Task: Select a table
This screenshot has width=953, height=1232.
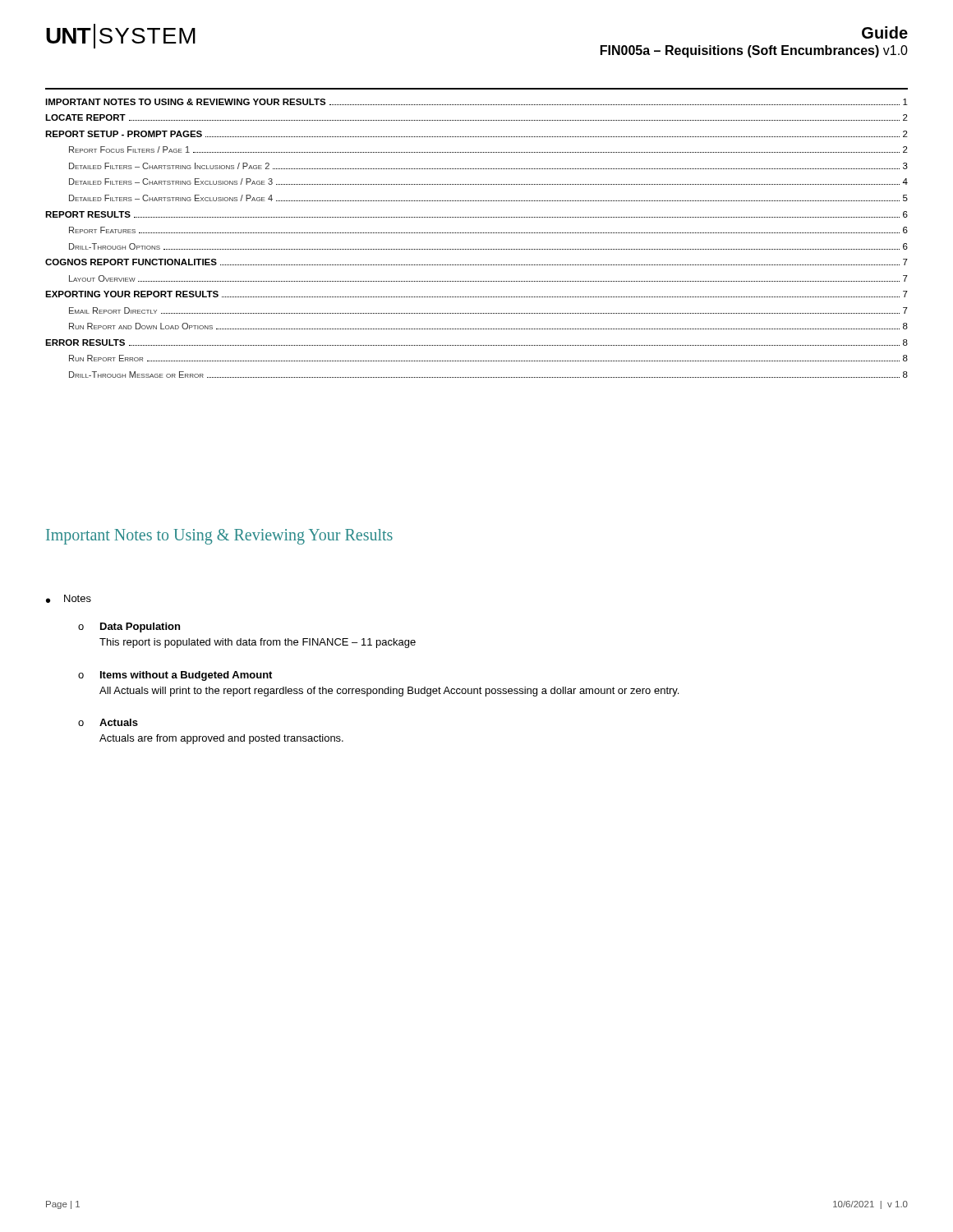Action: (x=476, y=239)
